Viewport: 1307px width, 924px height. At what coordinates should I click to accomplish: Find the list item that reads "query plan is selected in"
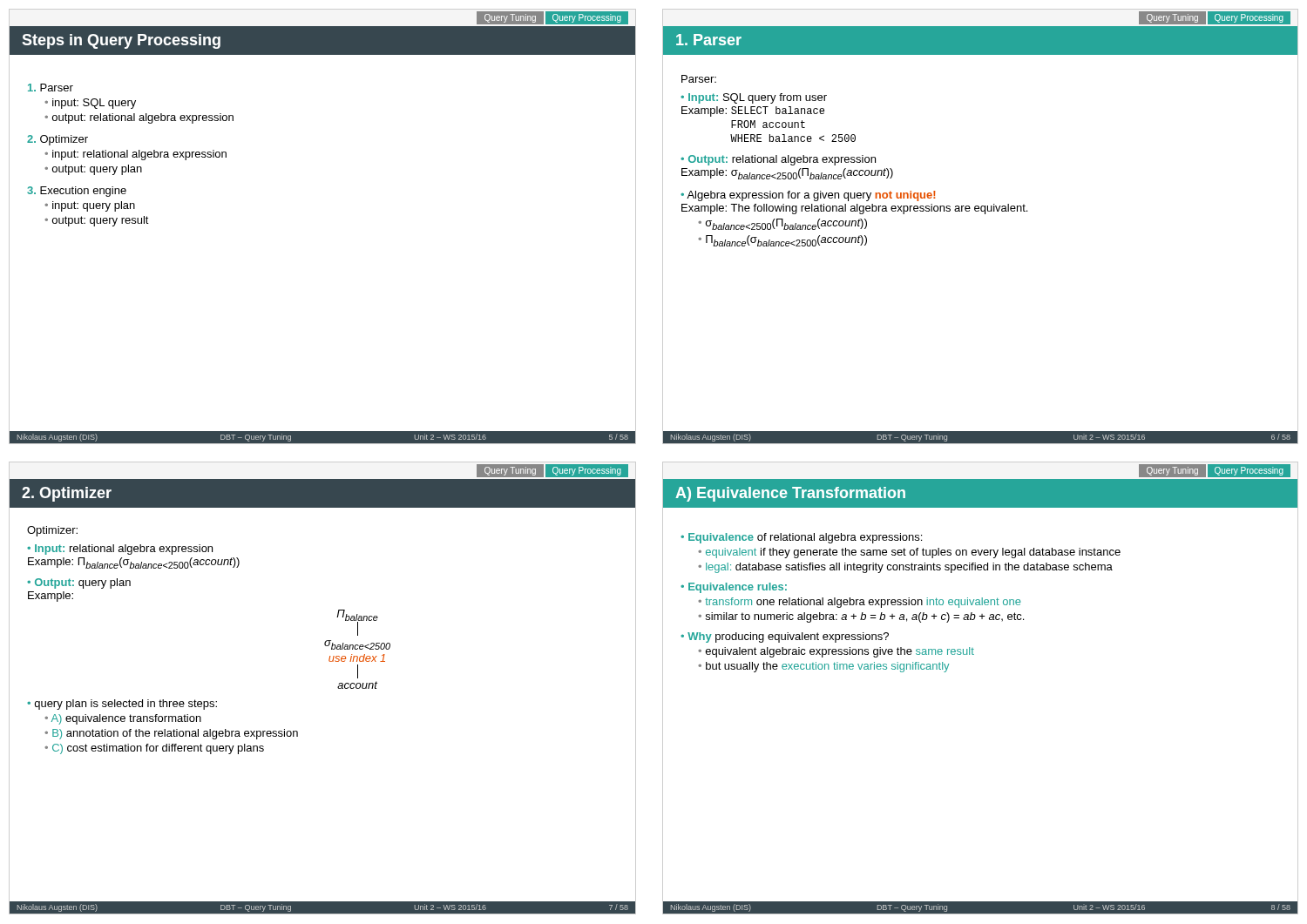pos(122,705)
